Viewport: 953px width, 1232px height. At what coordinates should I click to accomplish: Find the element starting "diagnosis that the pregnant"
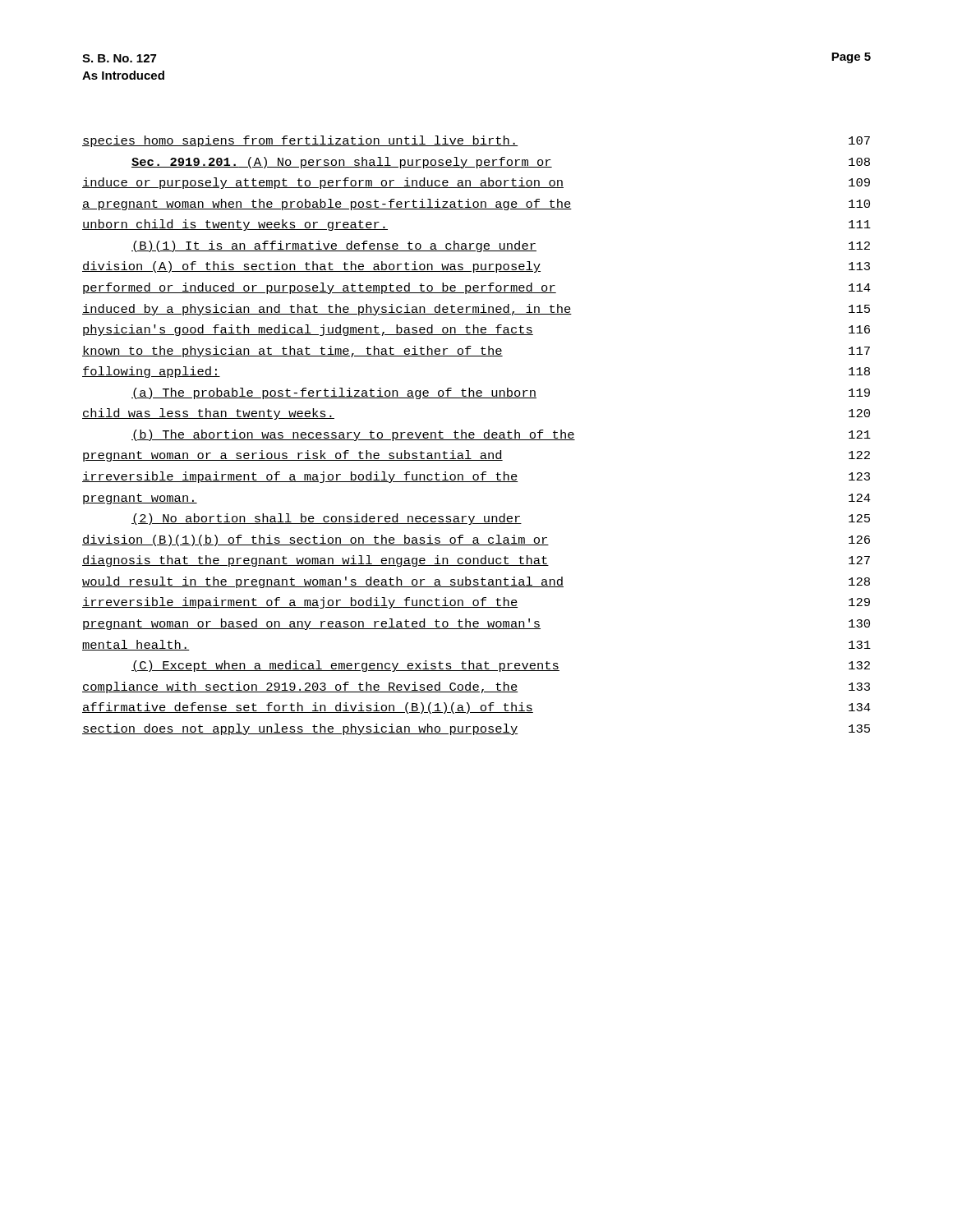click(476, 562)
